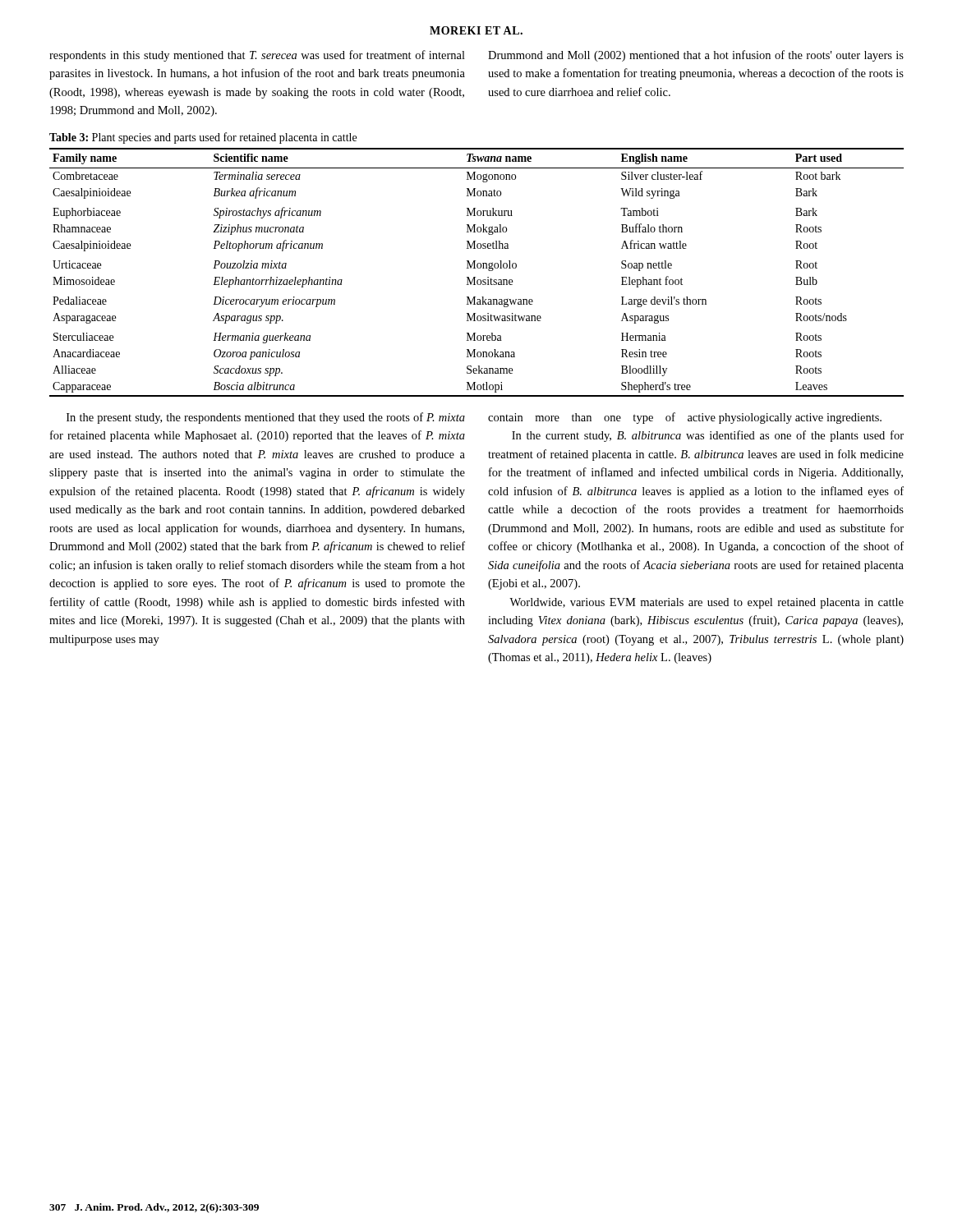The height and width of the screenshot is (1232, 953).
Task: Select the region starting "Drummond and Moll (2002) mentioned that a hot"
Action: pos(696,73)
